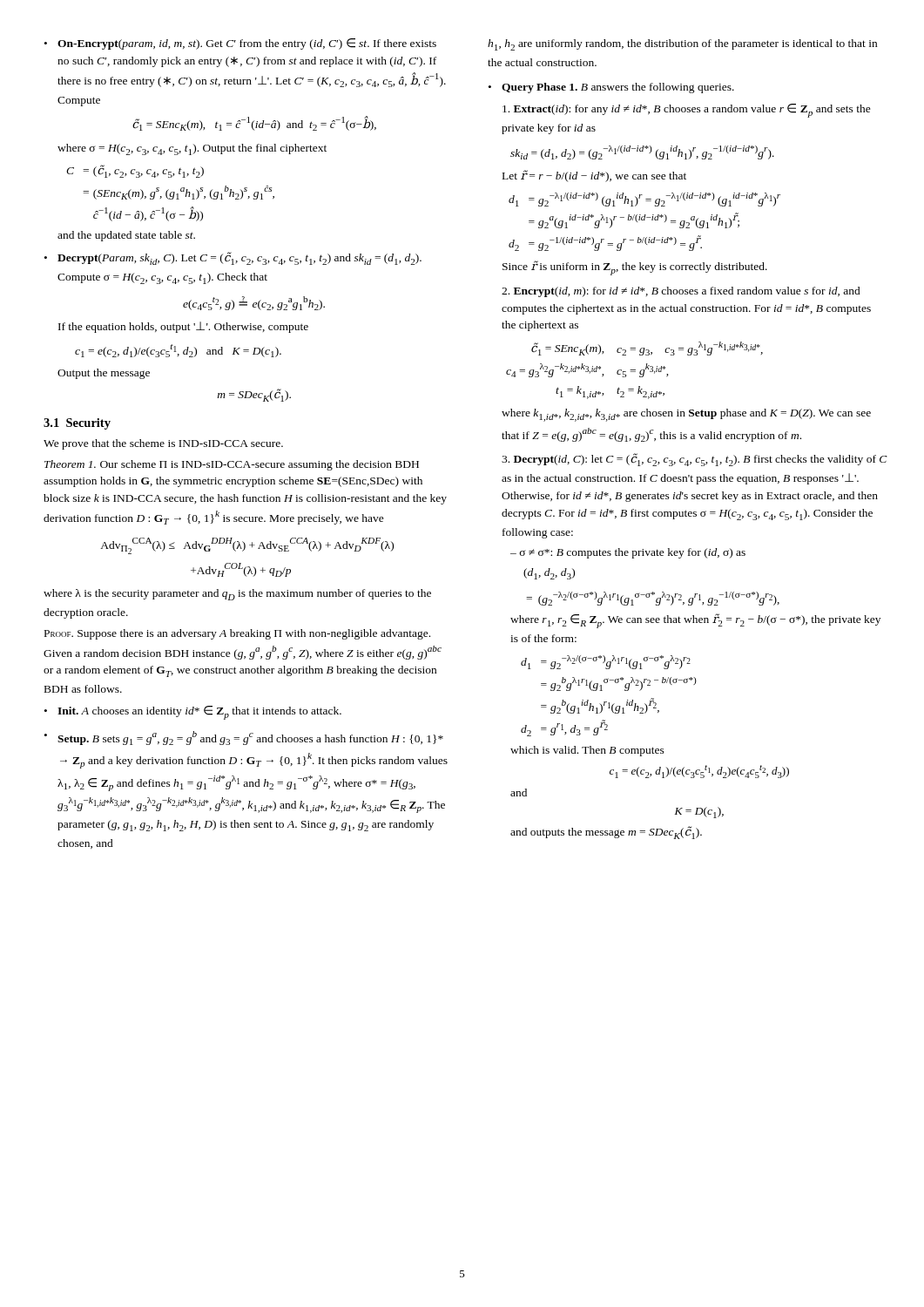Click on the list item containing "• On-Encrypt(param, id, m, st). Get C′"
This screenshot has width=924, height=1307.
click(x=247, y=139)
